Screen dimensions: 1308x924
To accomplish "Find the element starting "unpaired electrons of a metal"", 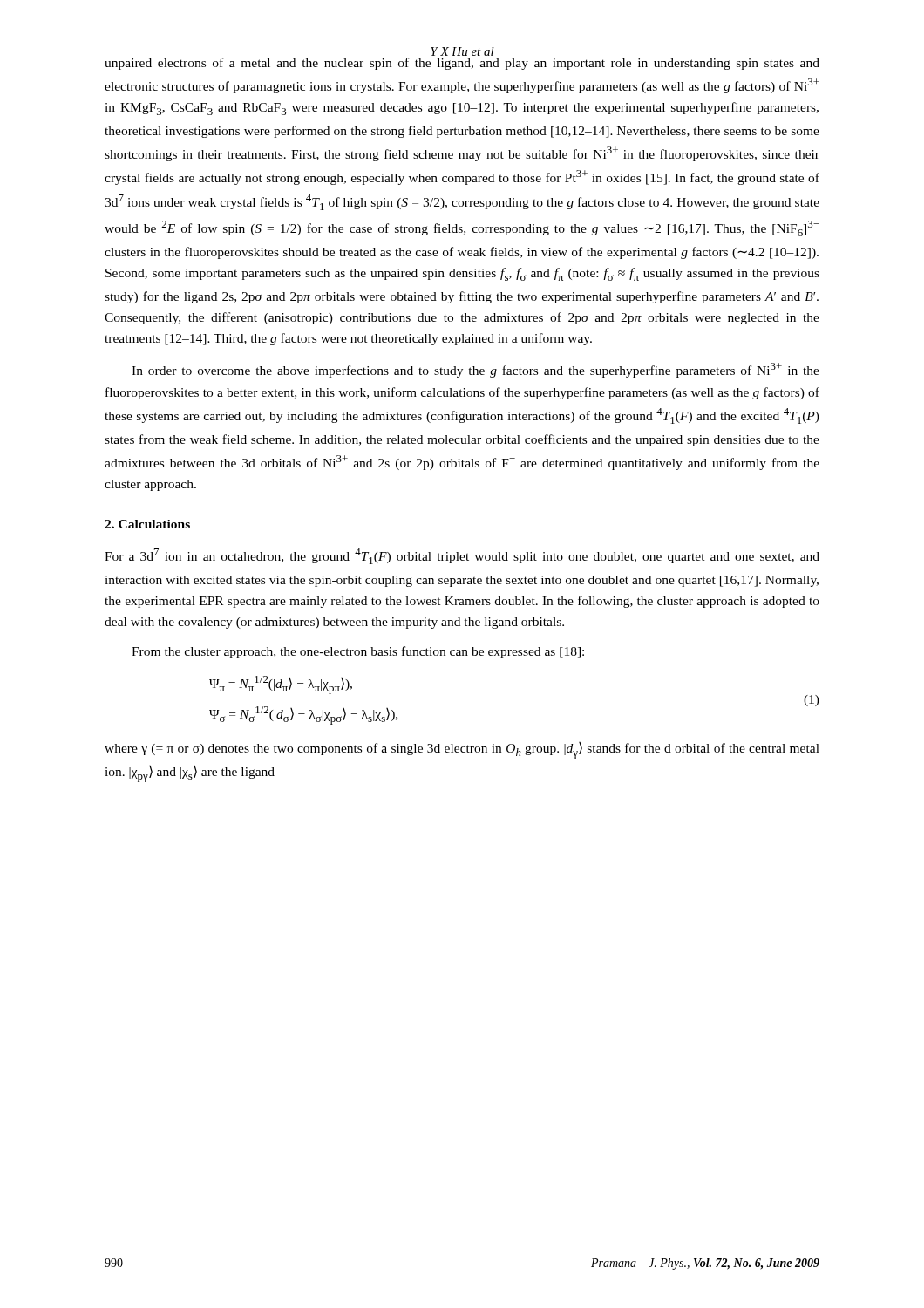I will pyautogui.click(x=462, y=201).
